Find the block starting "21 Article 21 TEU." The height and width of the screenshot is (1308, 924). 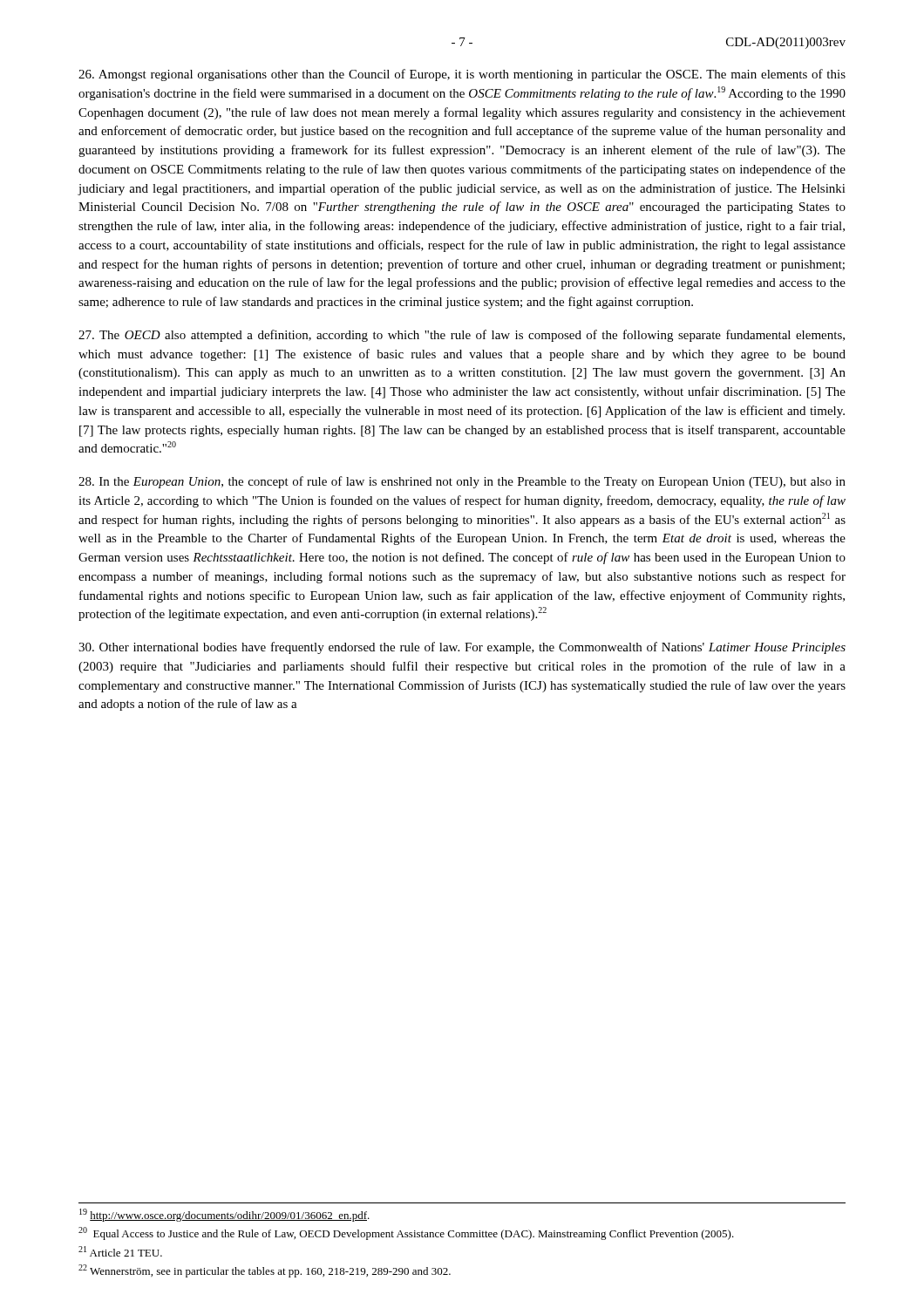click(x=120, y=1252)
